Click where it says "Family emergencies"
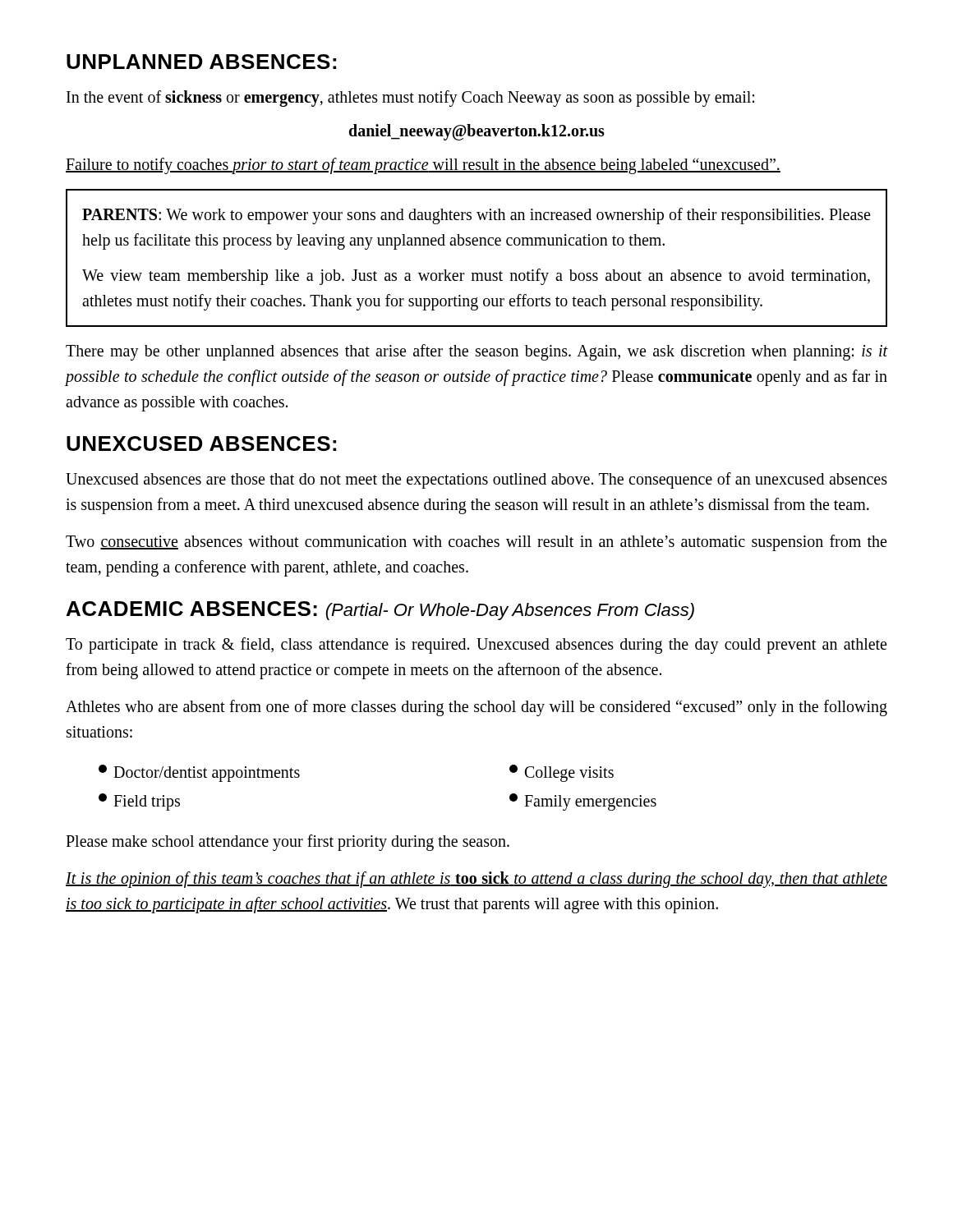 click(583, 801)
